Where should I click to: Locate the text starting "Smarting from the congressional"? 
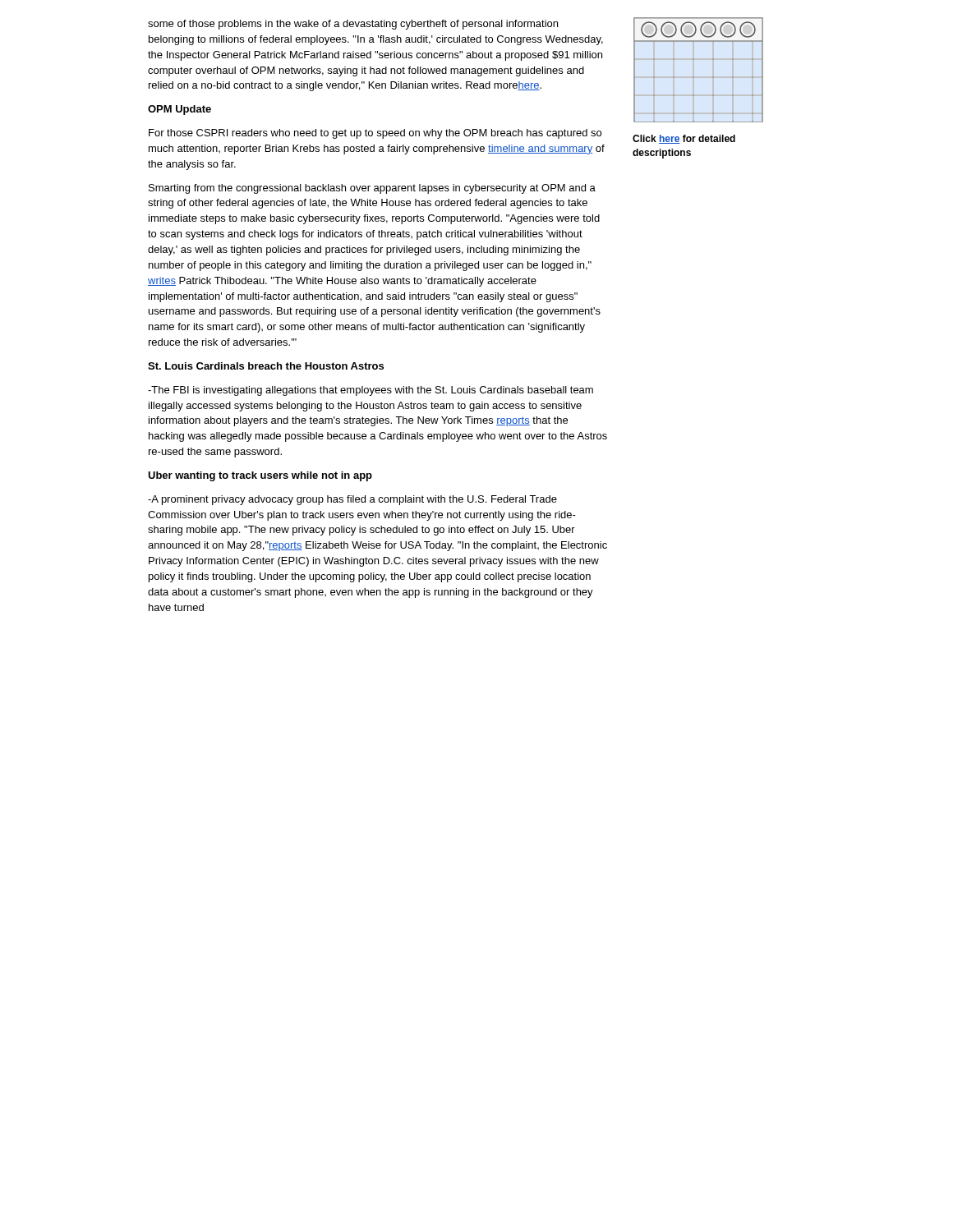(x=378, y=265)
